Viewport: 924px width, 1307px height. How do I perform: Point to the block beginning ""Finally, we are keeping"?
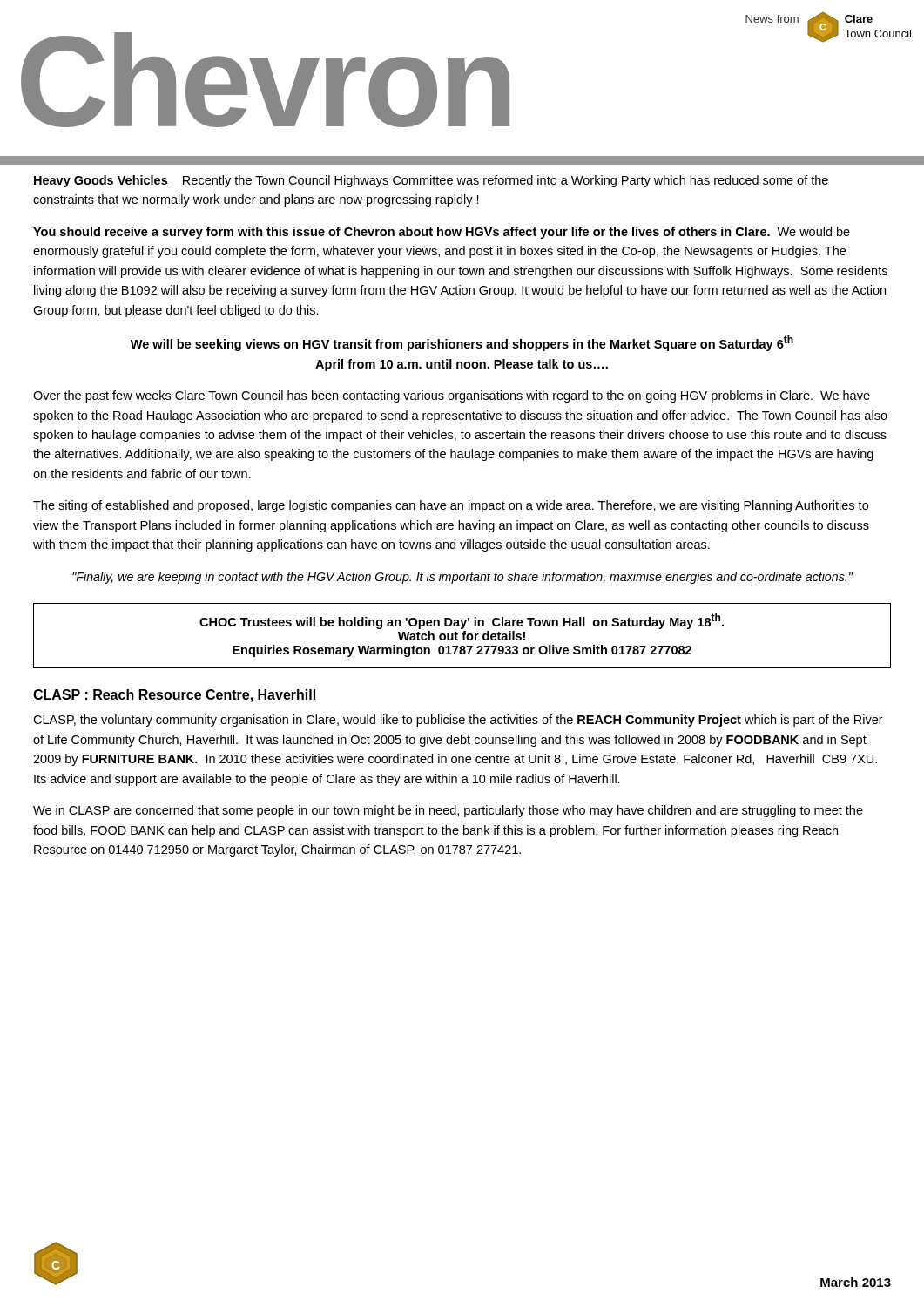[x=462, y=577]
